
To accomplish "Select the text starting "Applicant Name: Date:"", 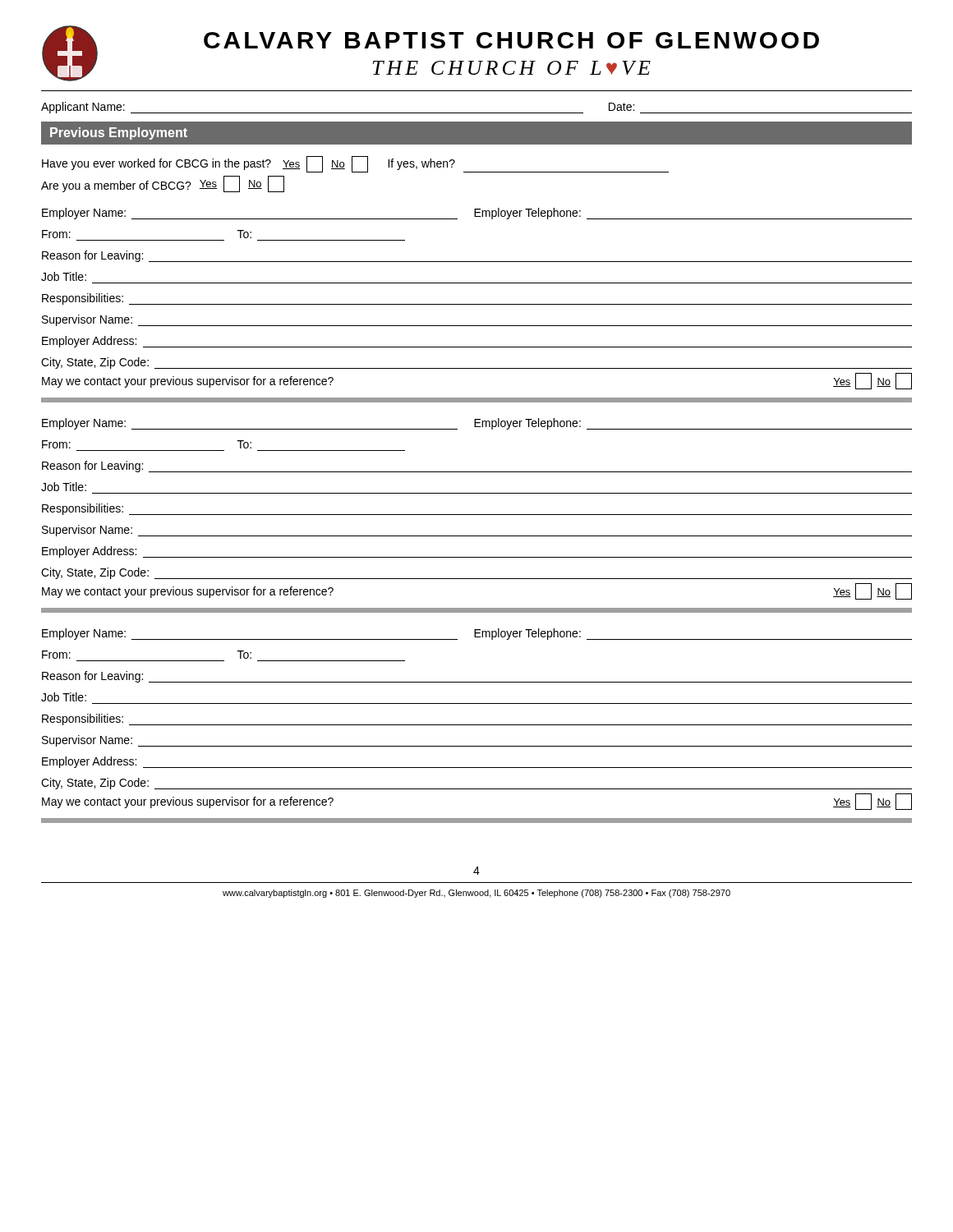I will tap(476, 106).
